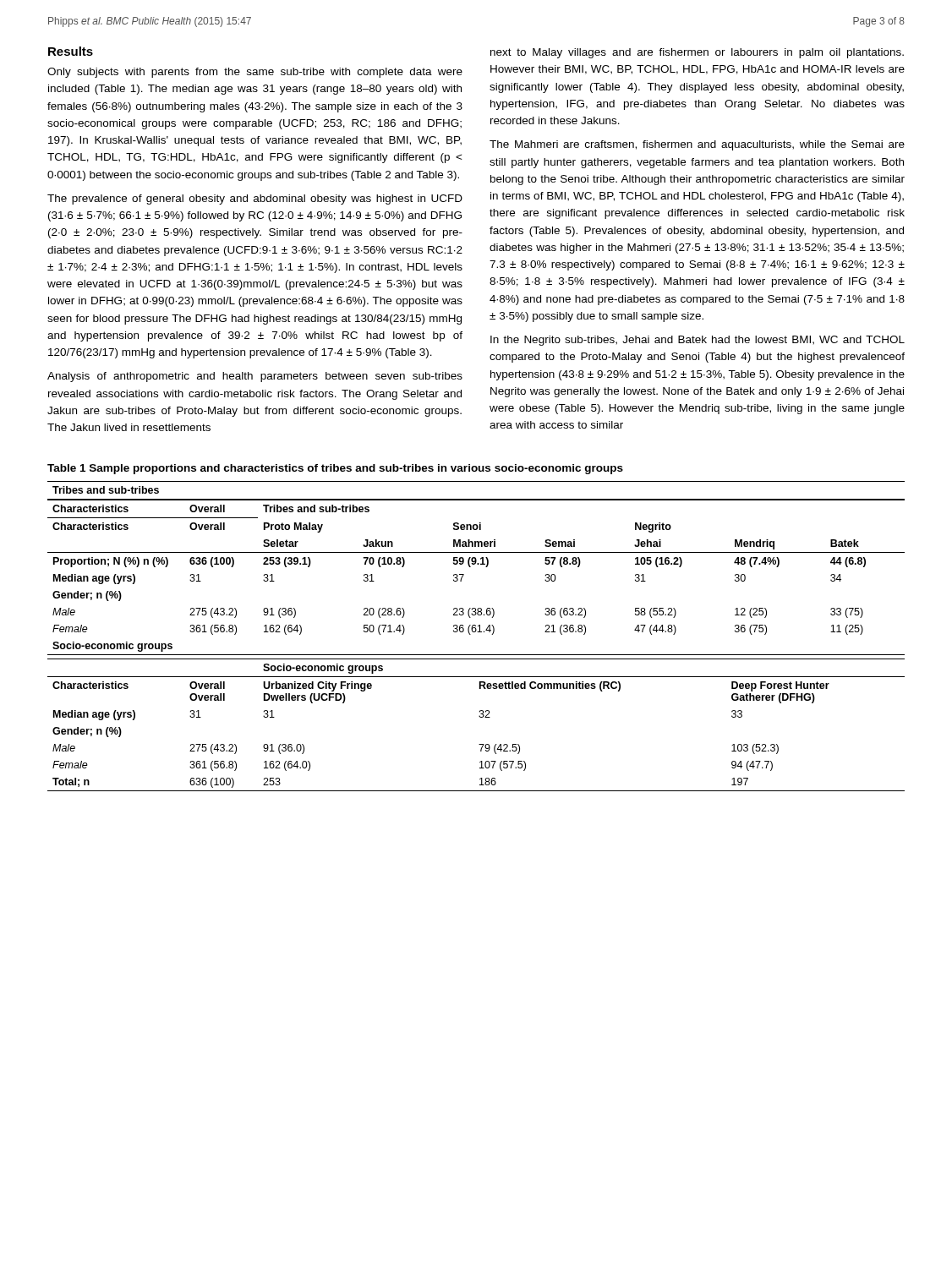Point to the passage starting "next to Malay villages"

tap(697, 87)
